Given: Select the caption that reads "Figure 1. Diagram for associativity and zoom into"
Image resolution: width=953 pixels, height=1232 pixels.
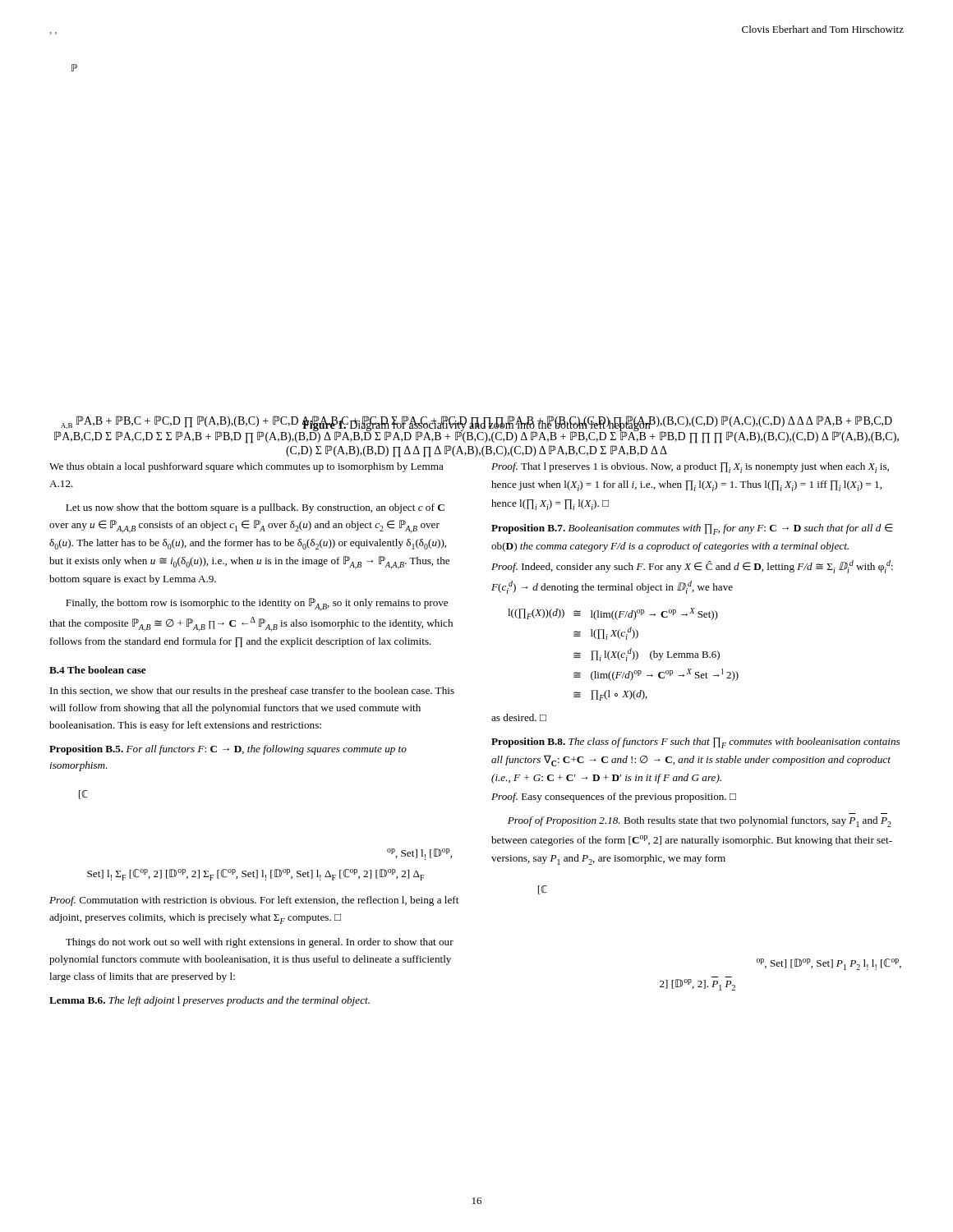Looking at the screenshot, I should [476, 425].
